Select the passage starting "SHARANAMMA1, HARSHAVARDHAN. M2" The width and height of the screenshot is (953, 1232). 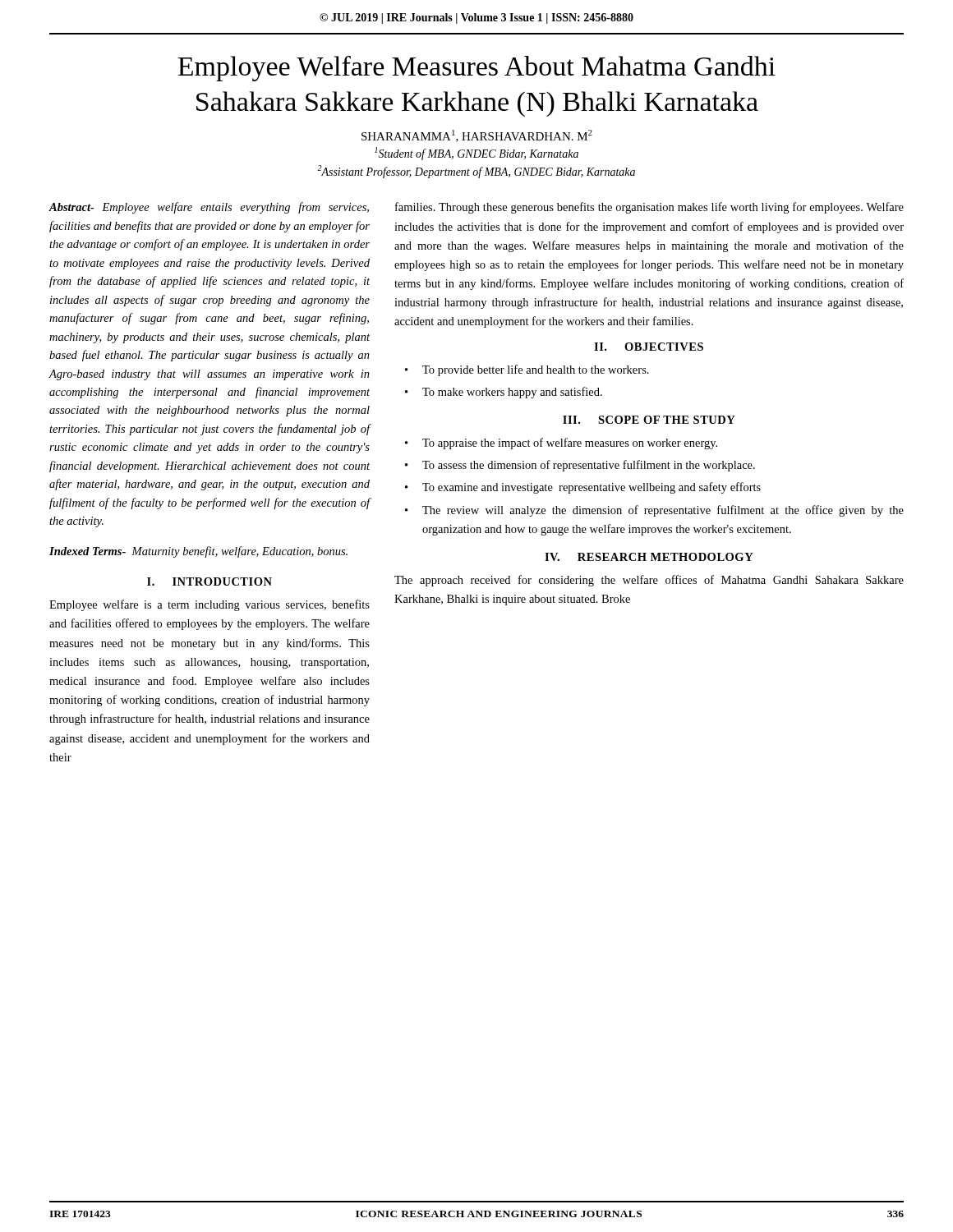point(476,135)
